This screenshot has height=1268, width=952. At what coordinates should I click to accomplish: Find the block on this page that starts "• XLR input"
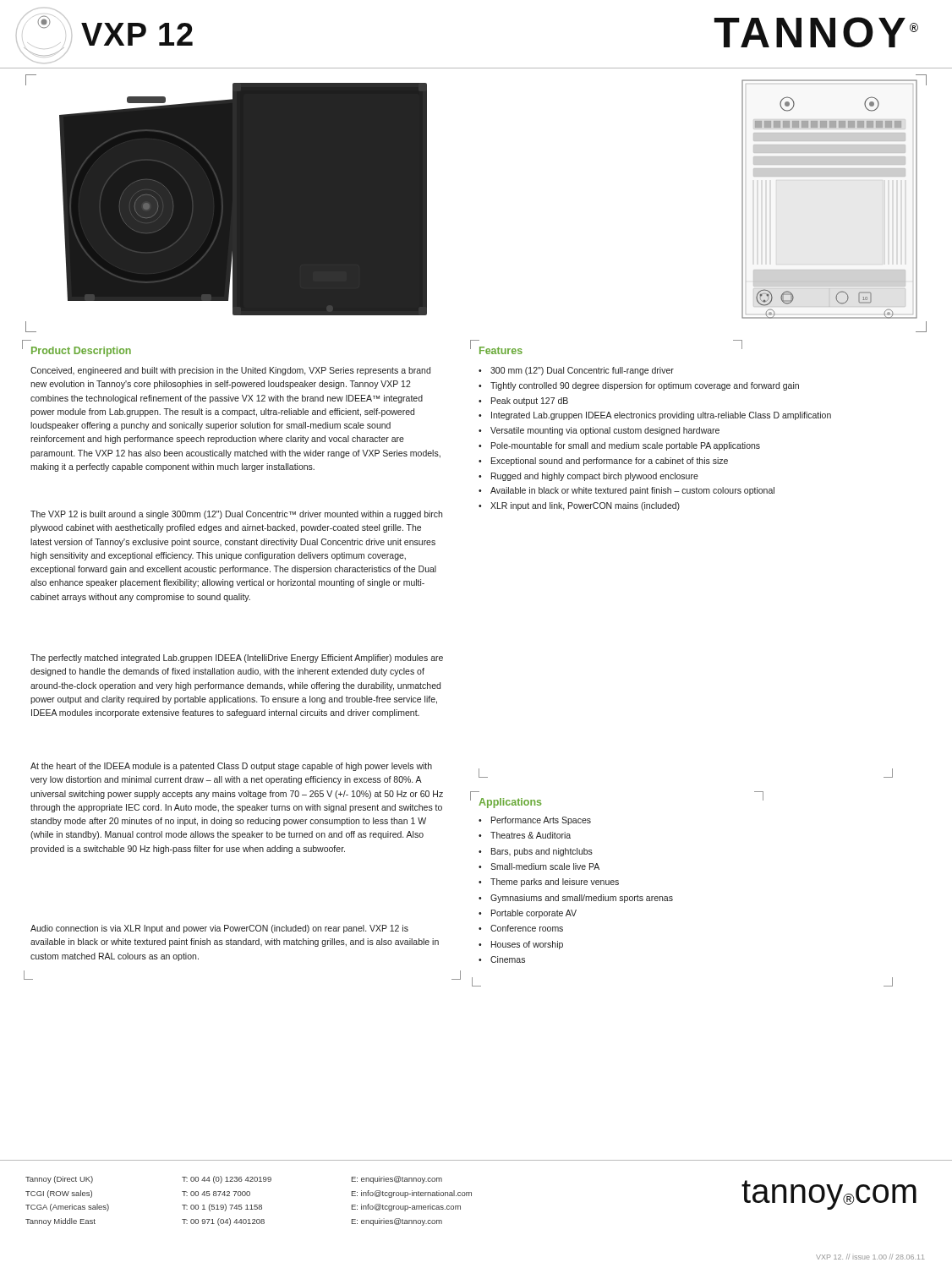[579, 506]
